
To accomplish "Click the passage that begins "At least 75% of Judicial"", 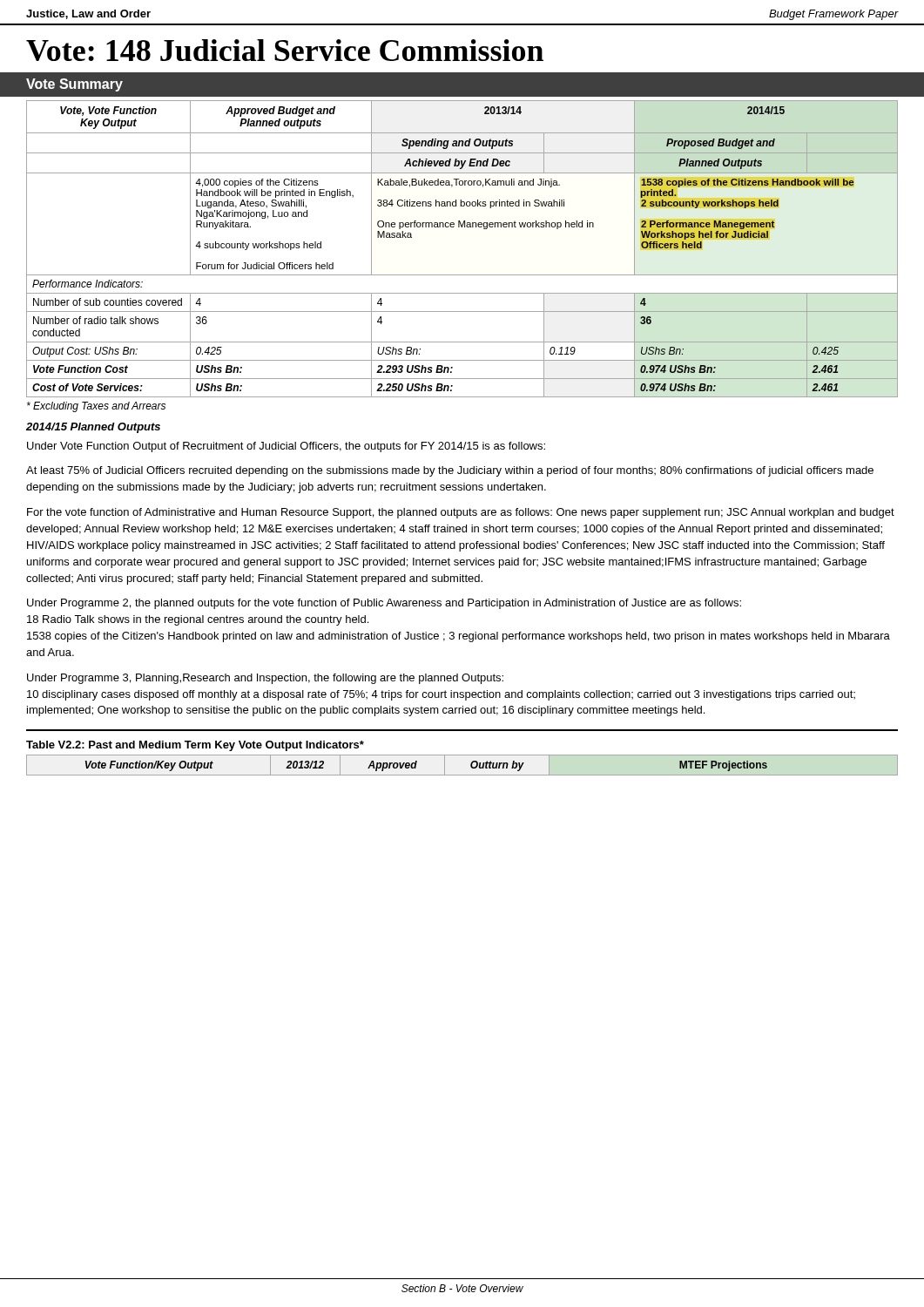I will tap(450, 479).
